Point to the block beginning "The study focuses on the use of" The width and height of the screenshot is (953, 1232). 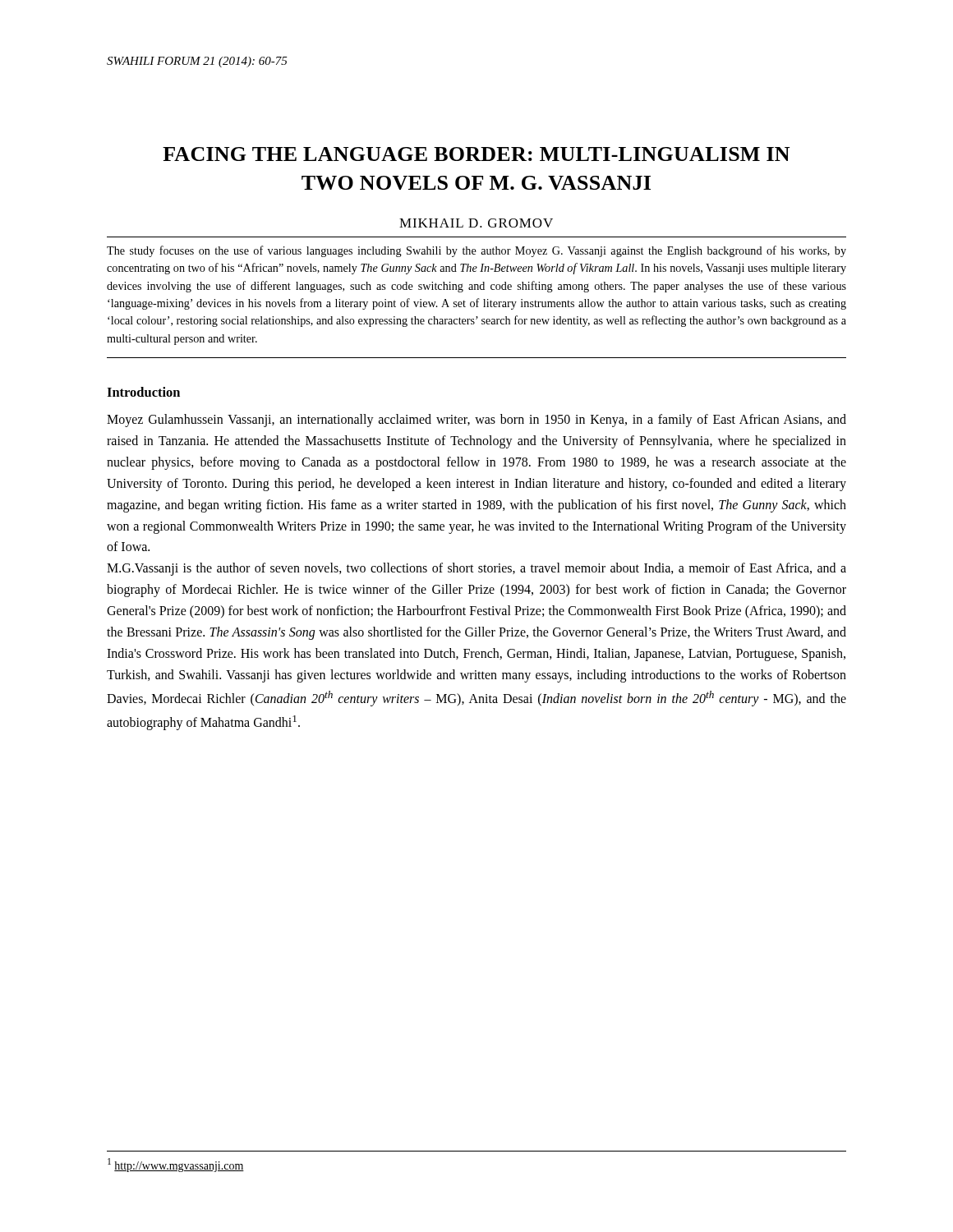(x=476, y=295)
